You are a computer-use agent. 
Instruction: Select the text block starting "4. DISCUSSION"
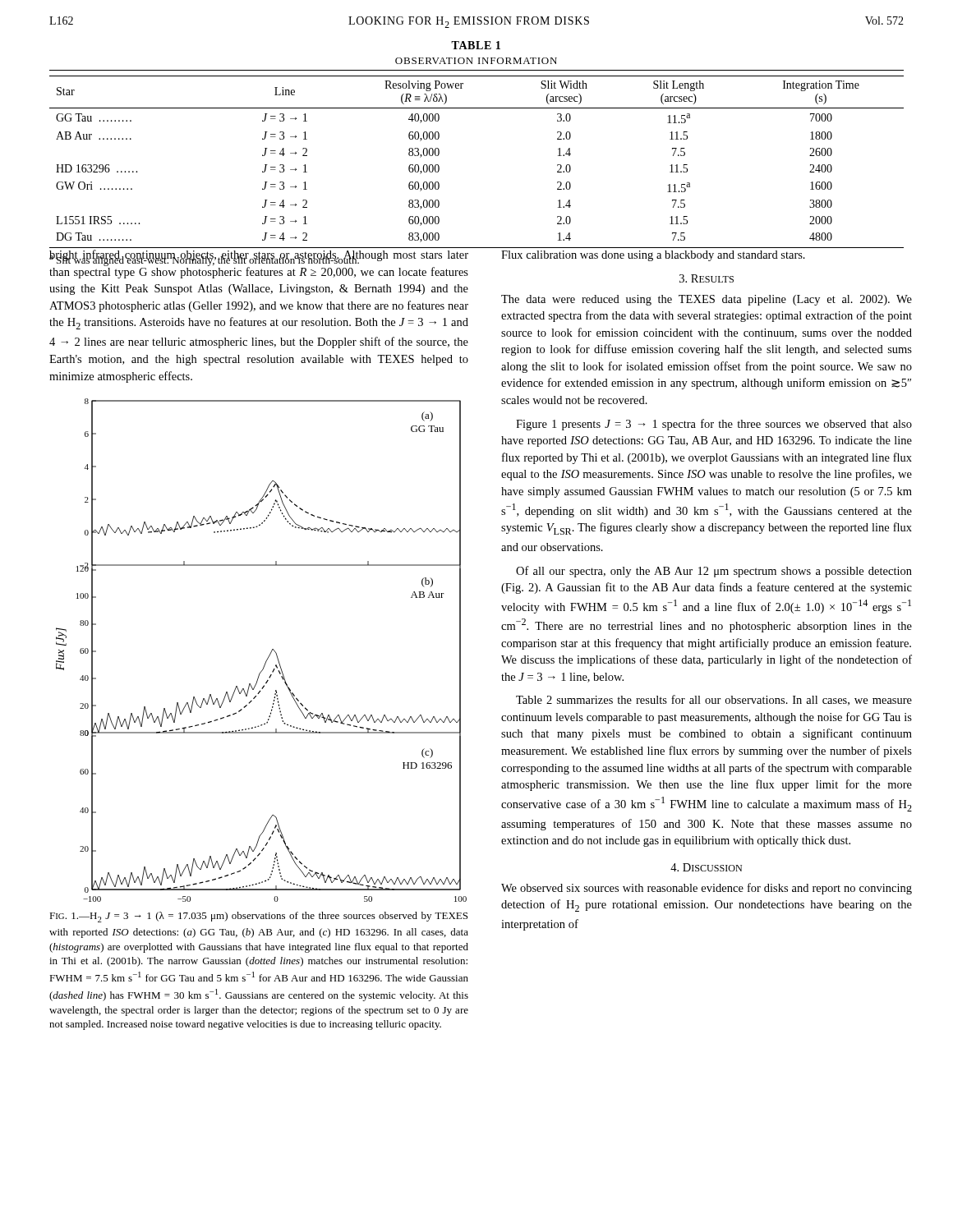(x=707, y=867)
